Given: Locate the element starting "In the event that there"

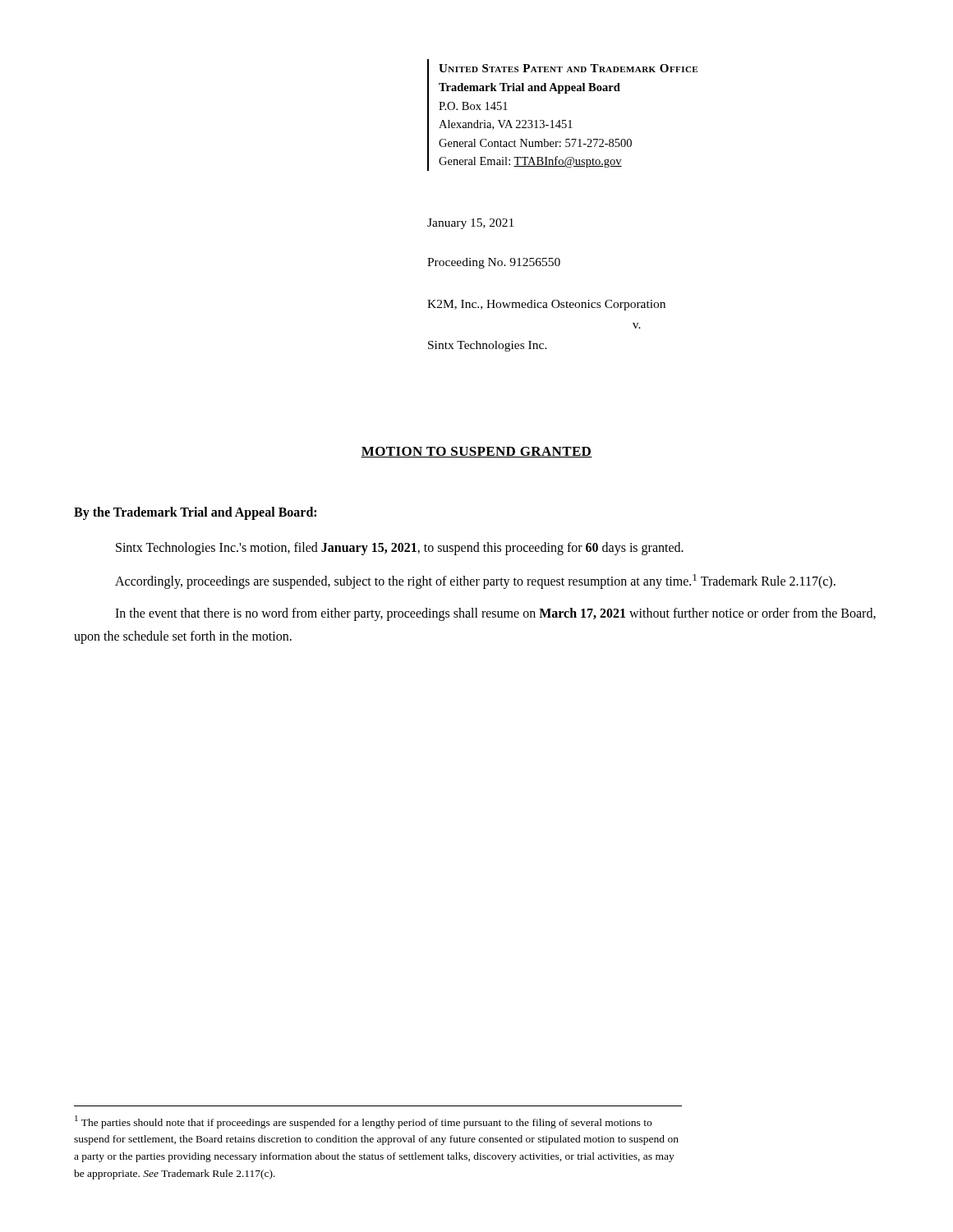Looking at the screenshot, I should click(475, 624).
